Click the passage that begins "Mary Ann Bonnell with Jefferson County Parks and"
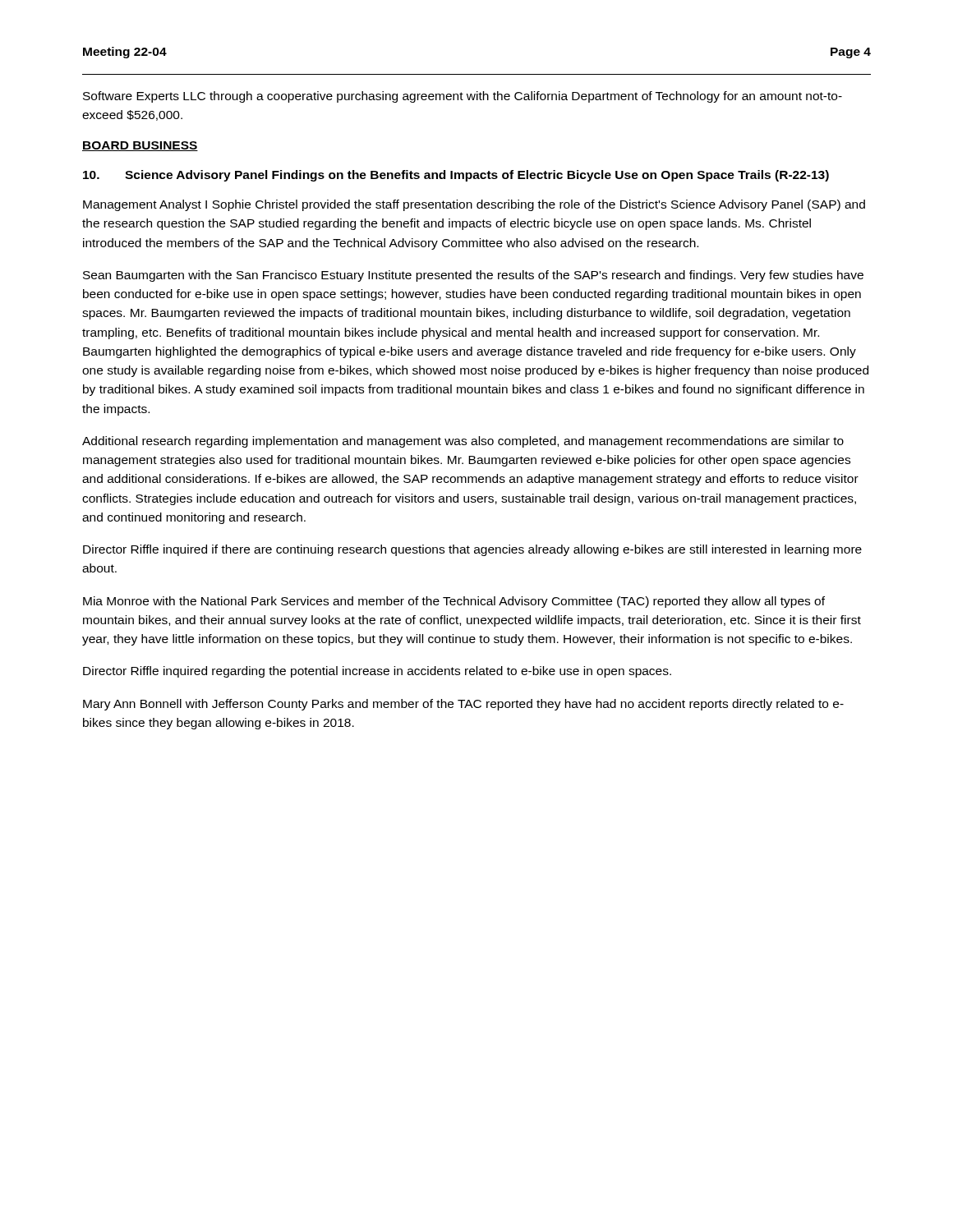Viewport: 953px width, 1232px height. pyautogui.click(x=463, y=713)
